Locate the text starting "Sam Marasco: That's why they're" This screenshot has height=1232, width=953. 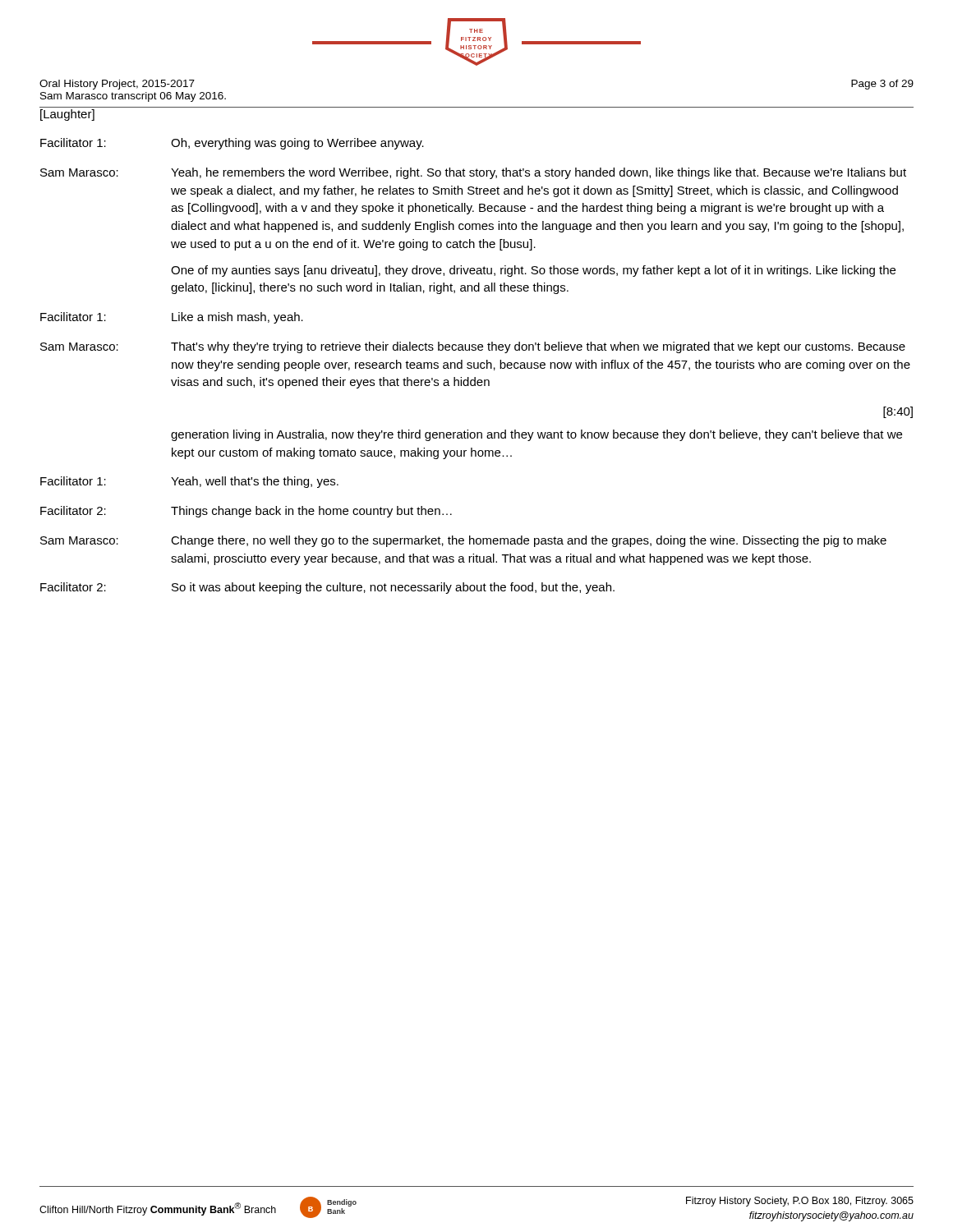(476, 364)
